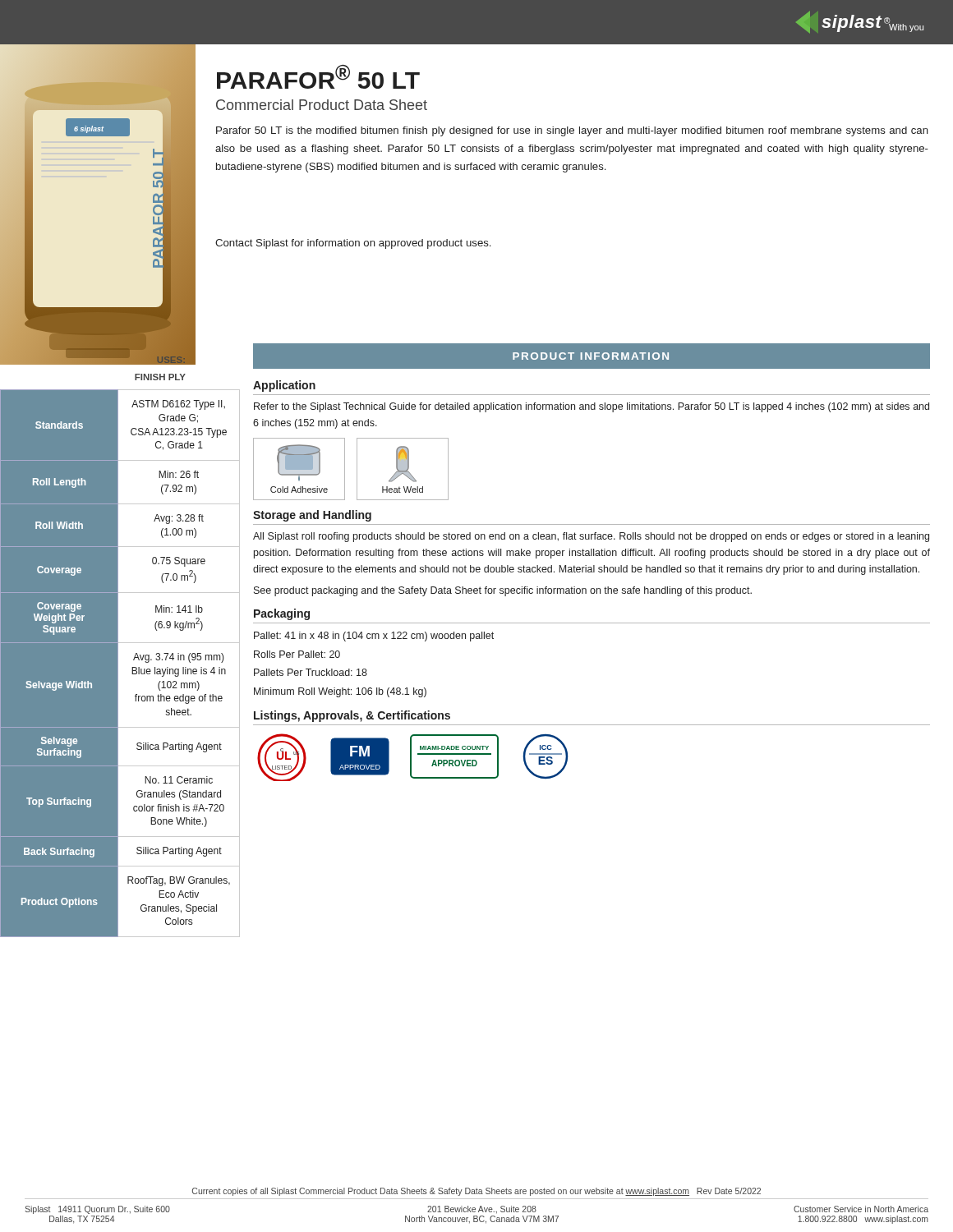
Task: Select the text block that reads "Parafor 50 LT is the modified bitumen finish"
Action: pos(572,148)
